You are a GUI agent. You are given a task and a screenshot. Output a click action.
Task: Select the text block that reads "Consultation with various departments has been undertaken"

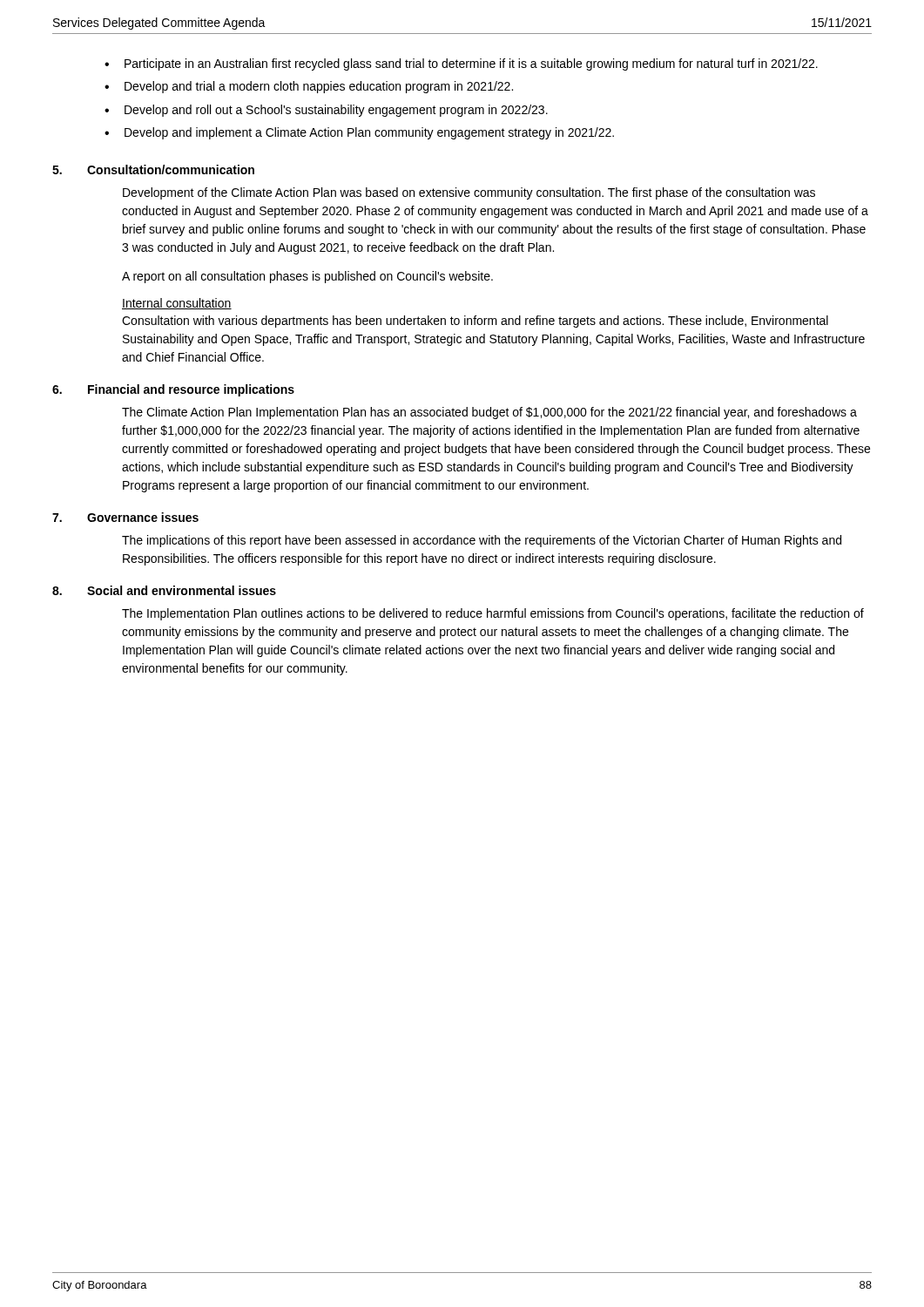(x=494, y=339)
